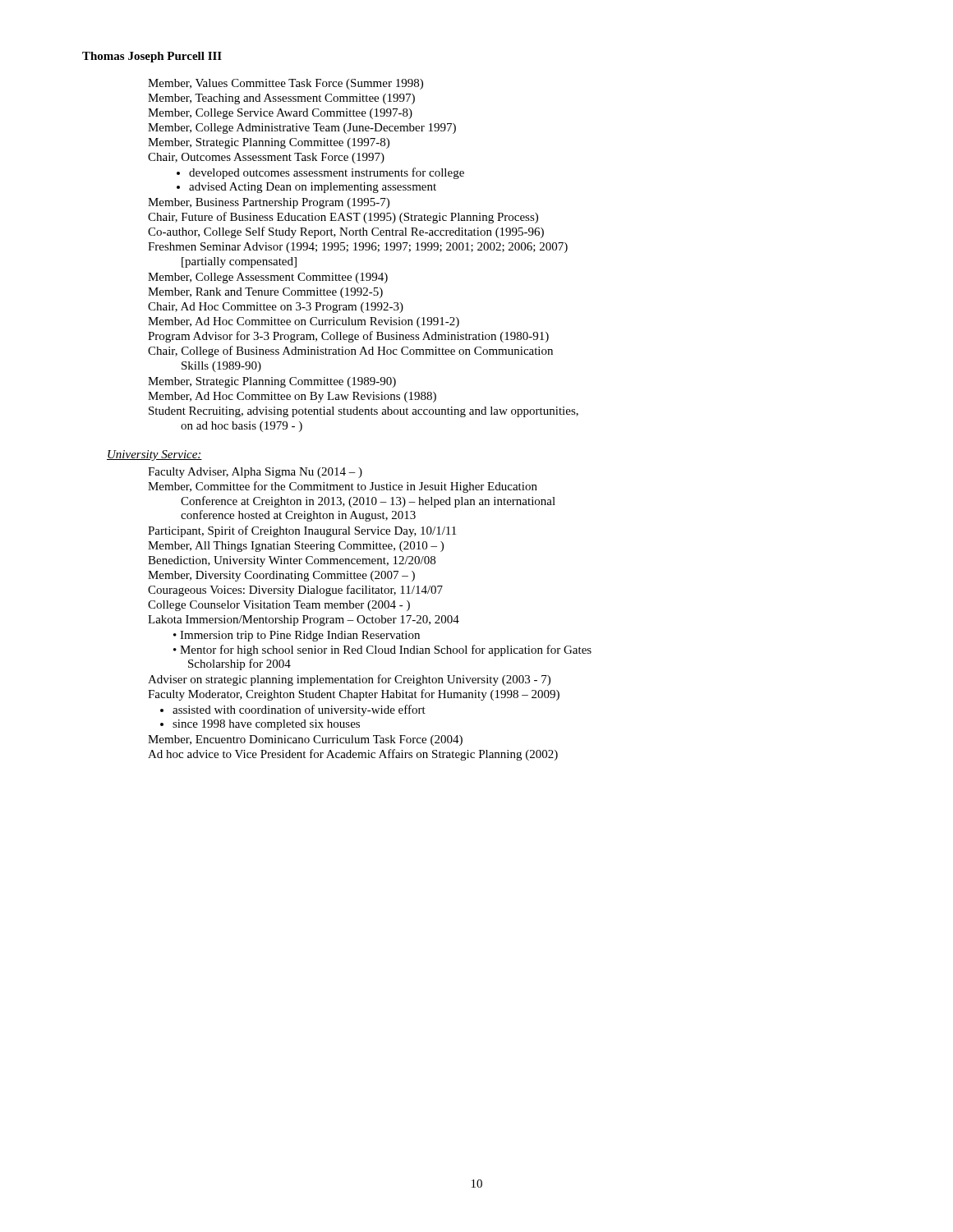Click on the list item that says "Courageous Voices: Diversity Dialogue facilitator,"
Image resolution: width=953 pixels, height=1232 pixels.
click(x=295, y=590)
